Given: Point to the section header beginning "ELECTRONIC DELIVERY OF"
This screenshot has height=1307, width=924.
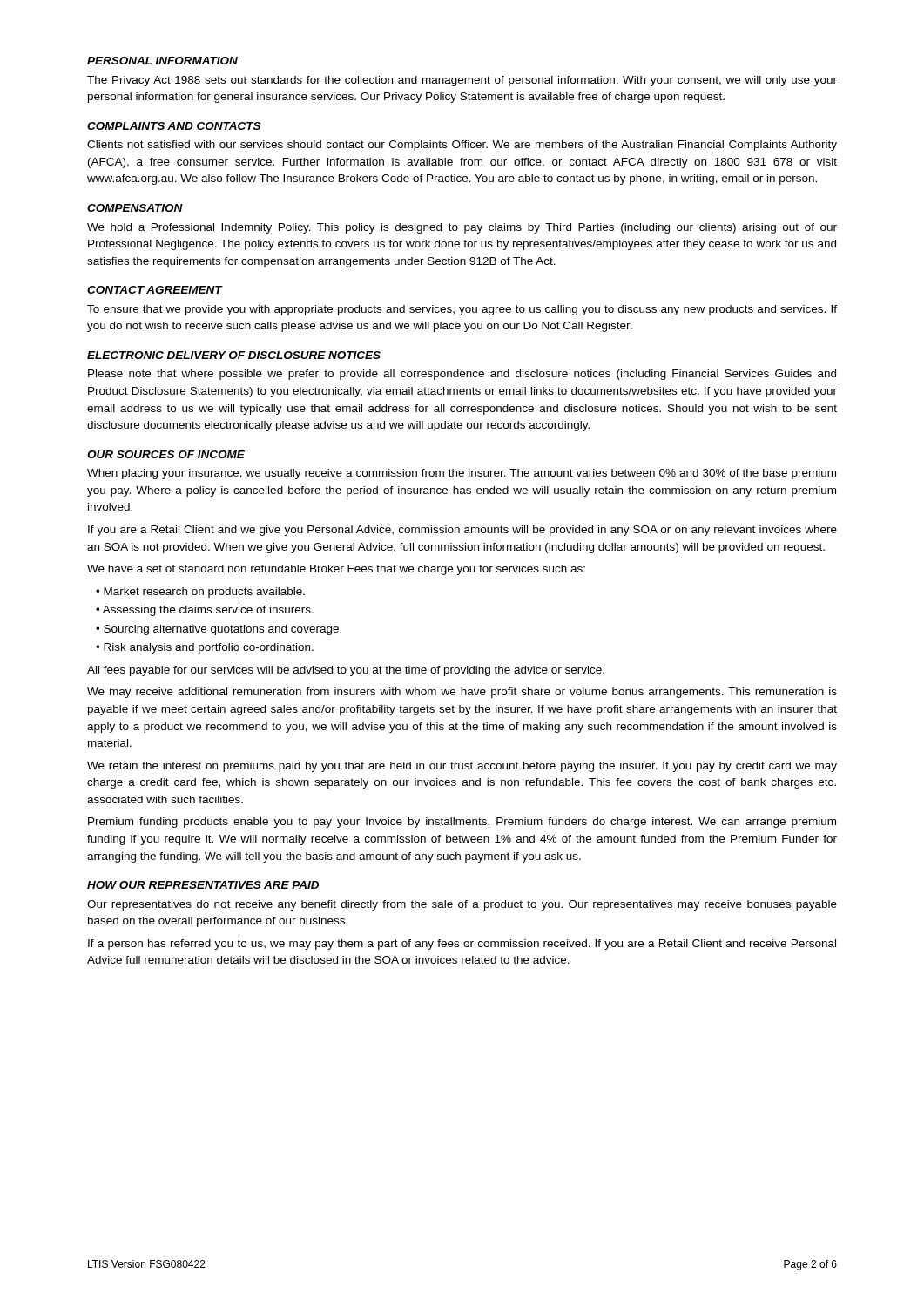Looking at the screenshot, I should [x=234, y=355].
